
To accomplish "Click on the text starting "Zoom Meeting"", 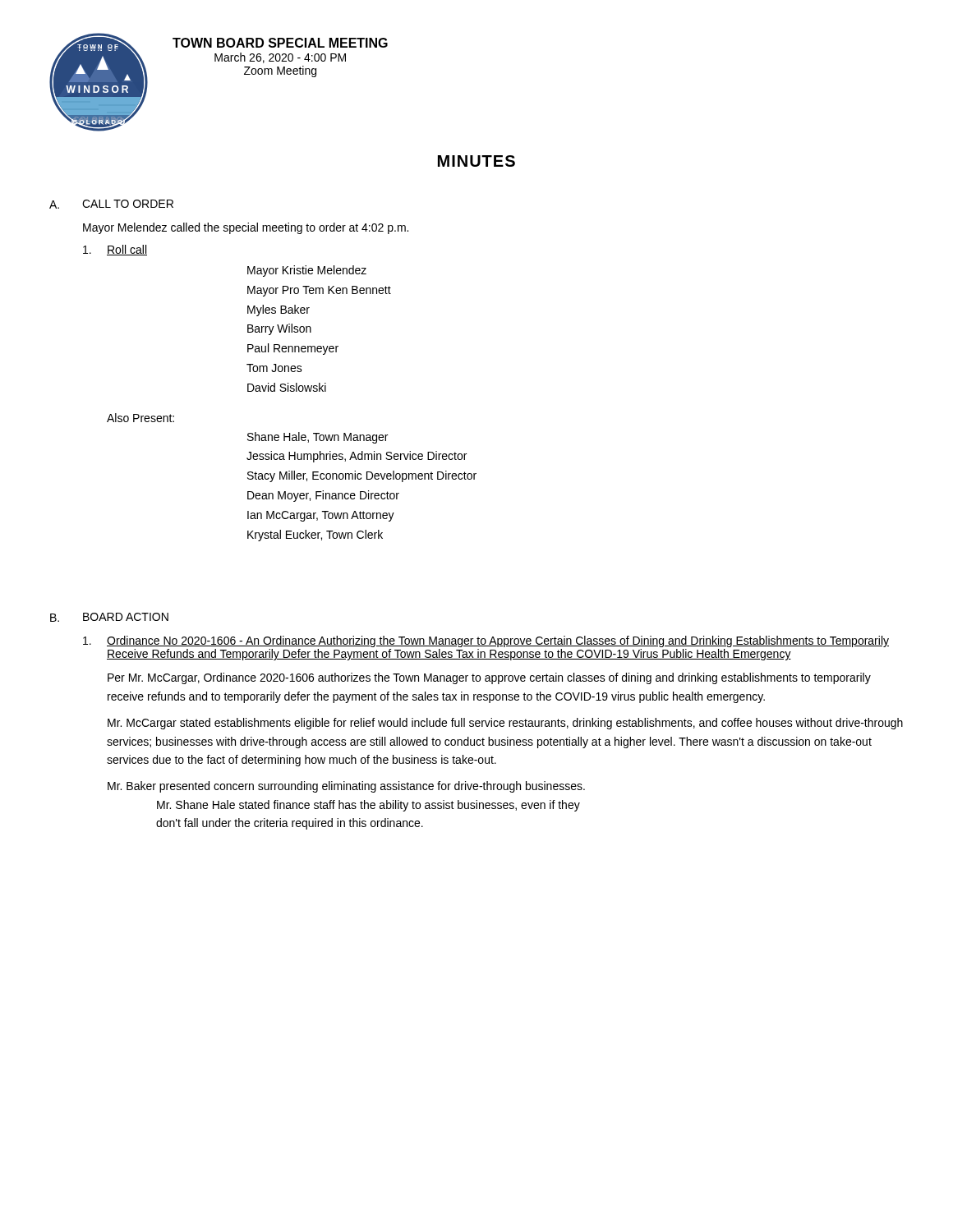I will click(x=280, y=71).
